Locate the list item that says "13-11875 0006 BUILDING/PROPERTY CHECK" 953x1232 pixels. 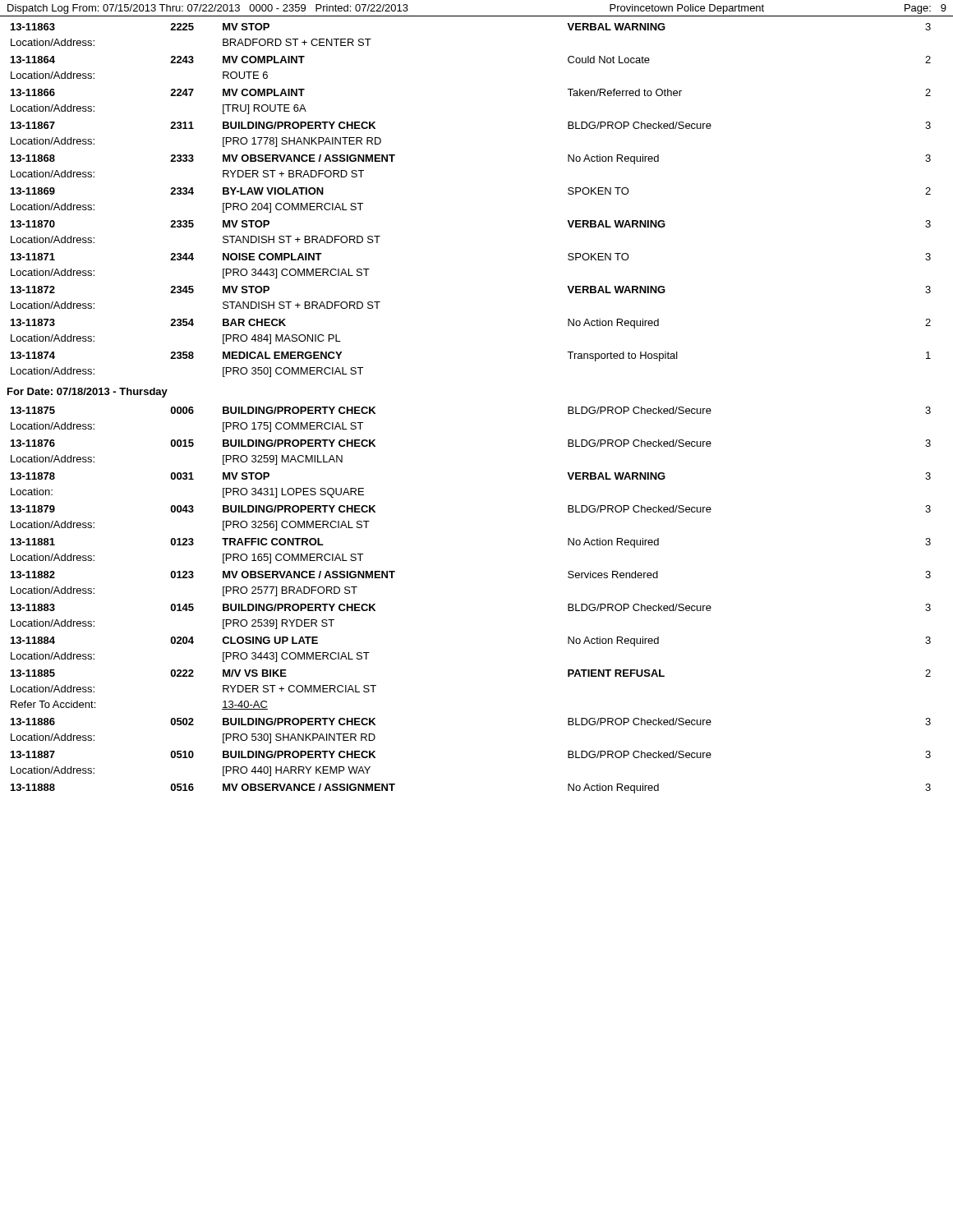38,409
